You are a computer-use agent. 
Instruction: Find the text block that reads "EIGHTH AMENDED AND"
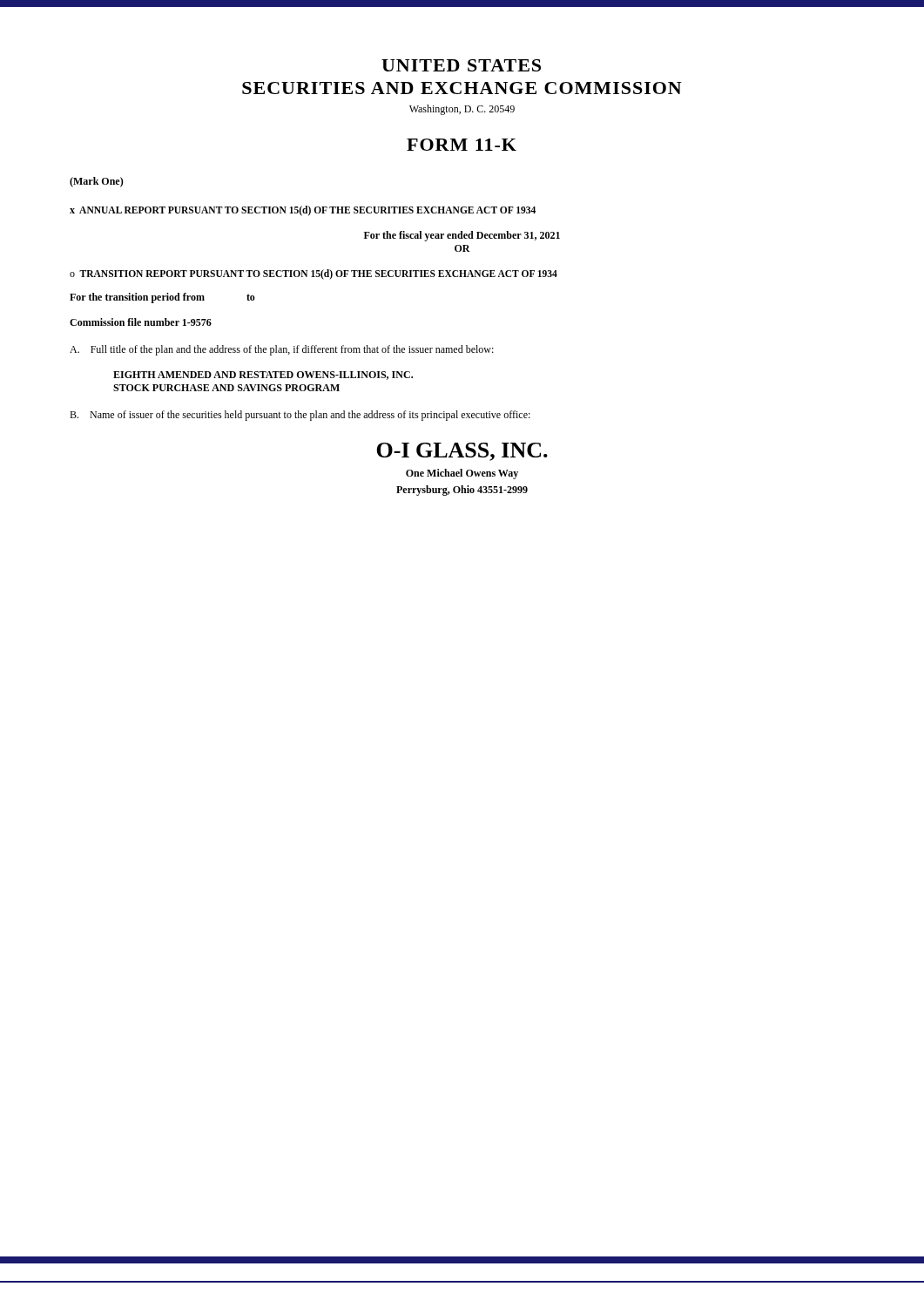pos(263,381)
